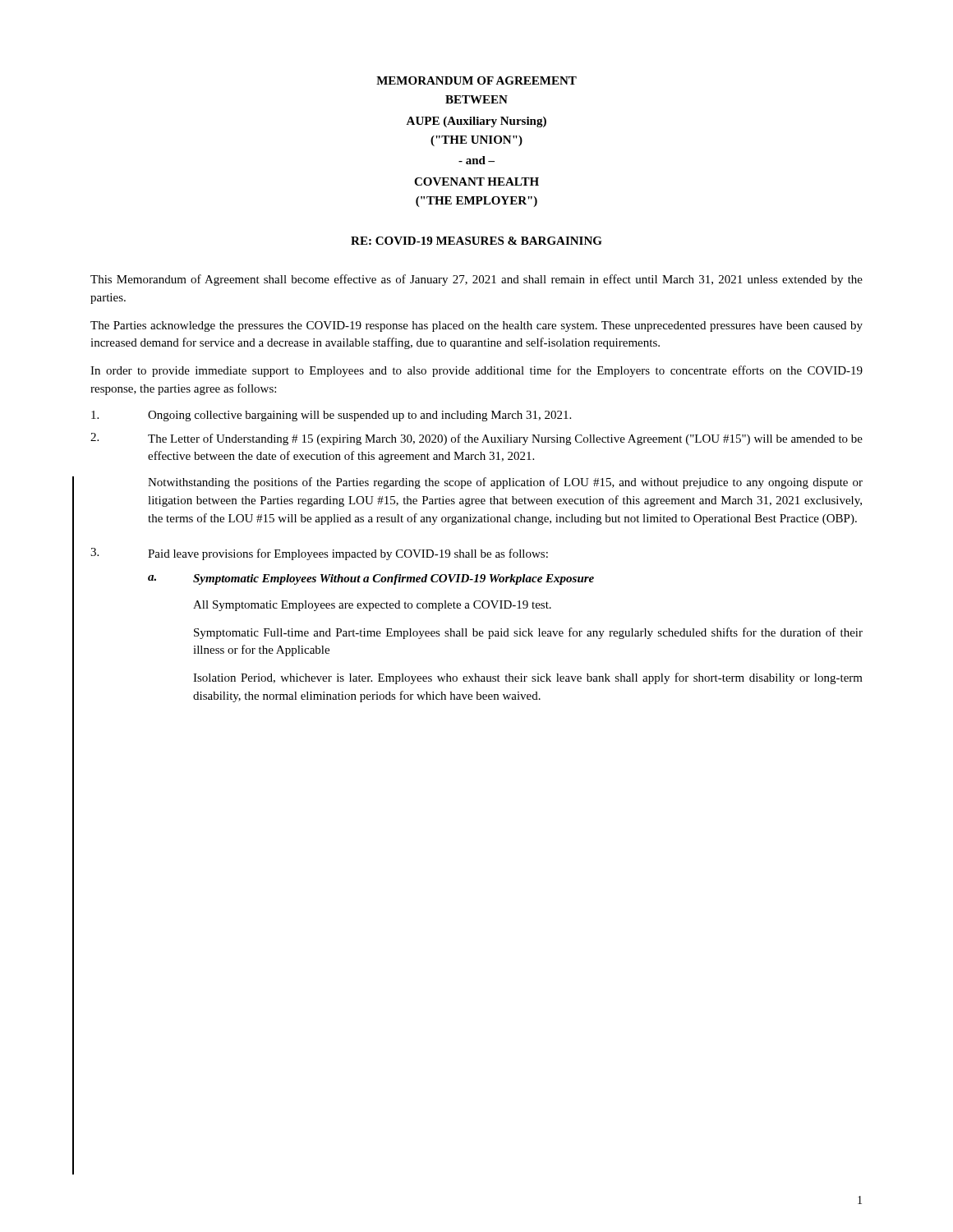Image resolution: width=953 pixels, height=1232 pixels.
Task: Where is the passage that starts "This Memorandum of Agreement shall"?
Action: click(x=476, y=289)
